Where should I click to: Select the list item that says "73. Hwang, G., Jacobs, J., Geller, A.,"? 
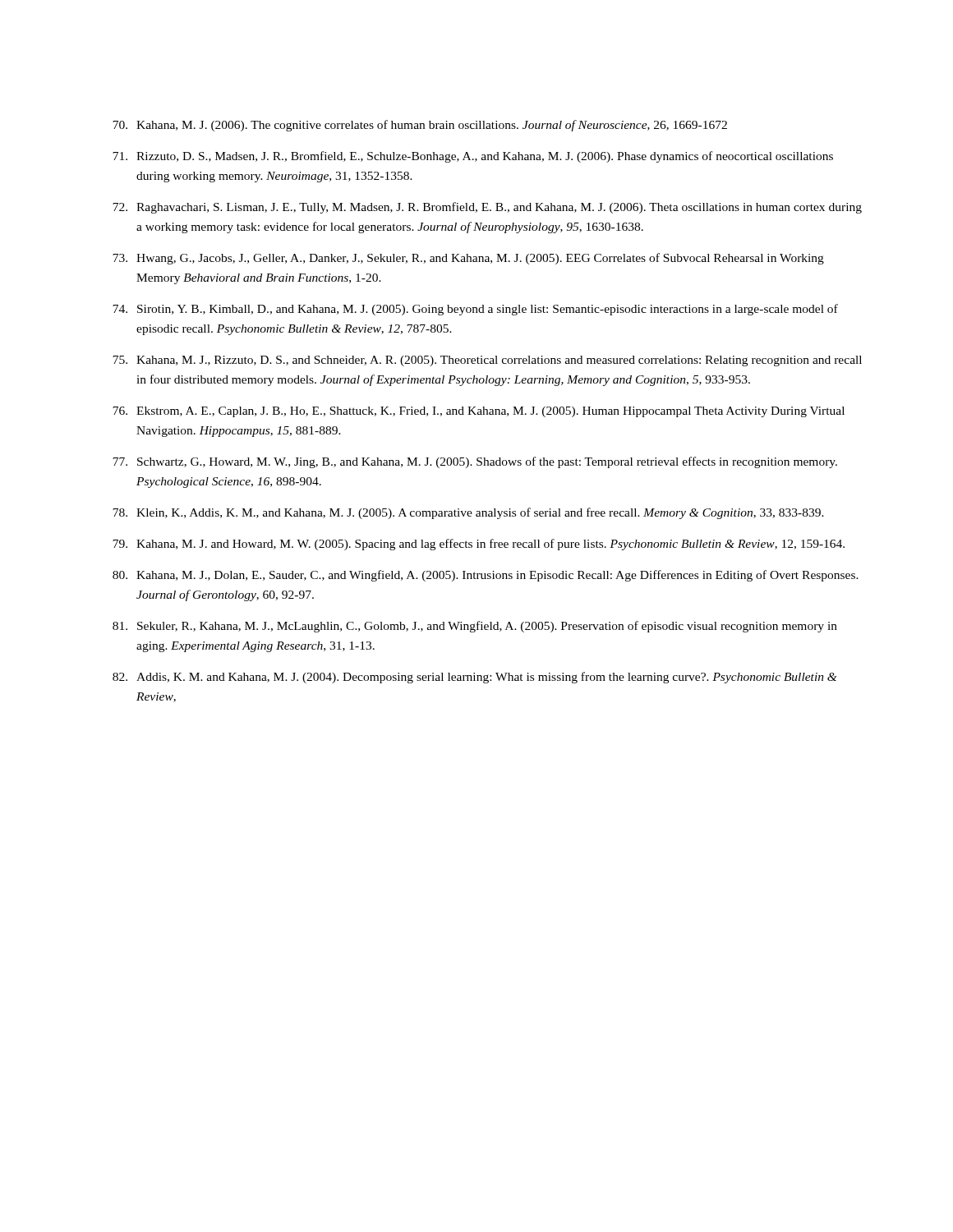tap(476, 268)
